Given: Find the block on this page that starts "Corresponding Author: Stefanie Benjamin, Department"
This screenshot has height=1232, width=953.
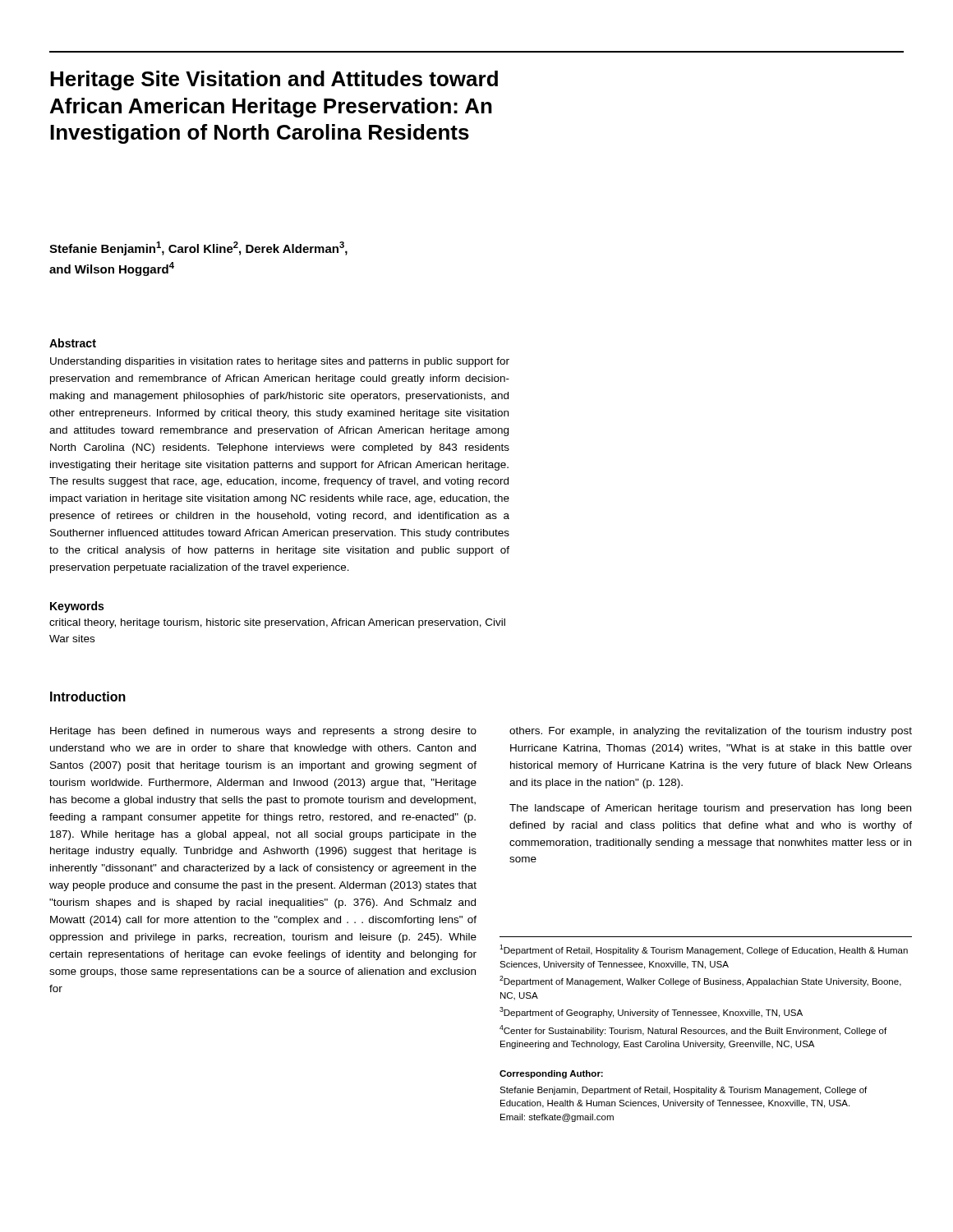Looking at the screenshot, I should point(706,1096).
